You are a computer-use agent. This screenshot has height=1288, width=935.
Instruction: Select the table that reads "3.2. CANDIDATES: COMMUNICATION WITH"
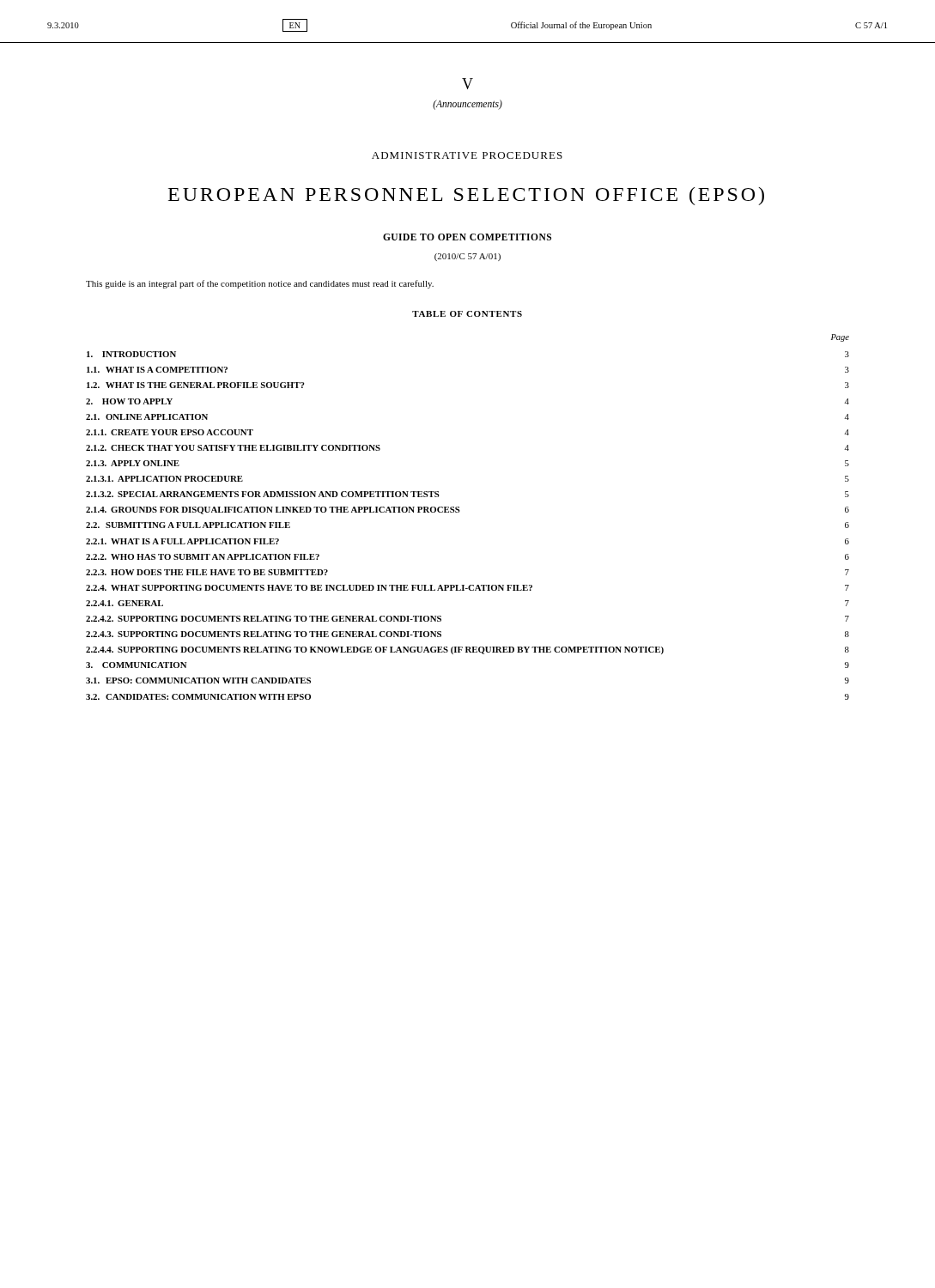coord(468,517)
